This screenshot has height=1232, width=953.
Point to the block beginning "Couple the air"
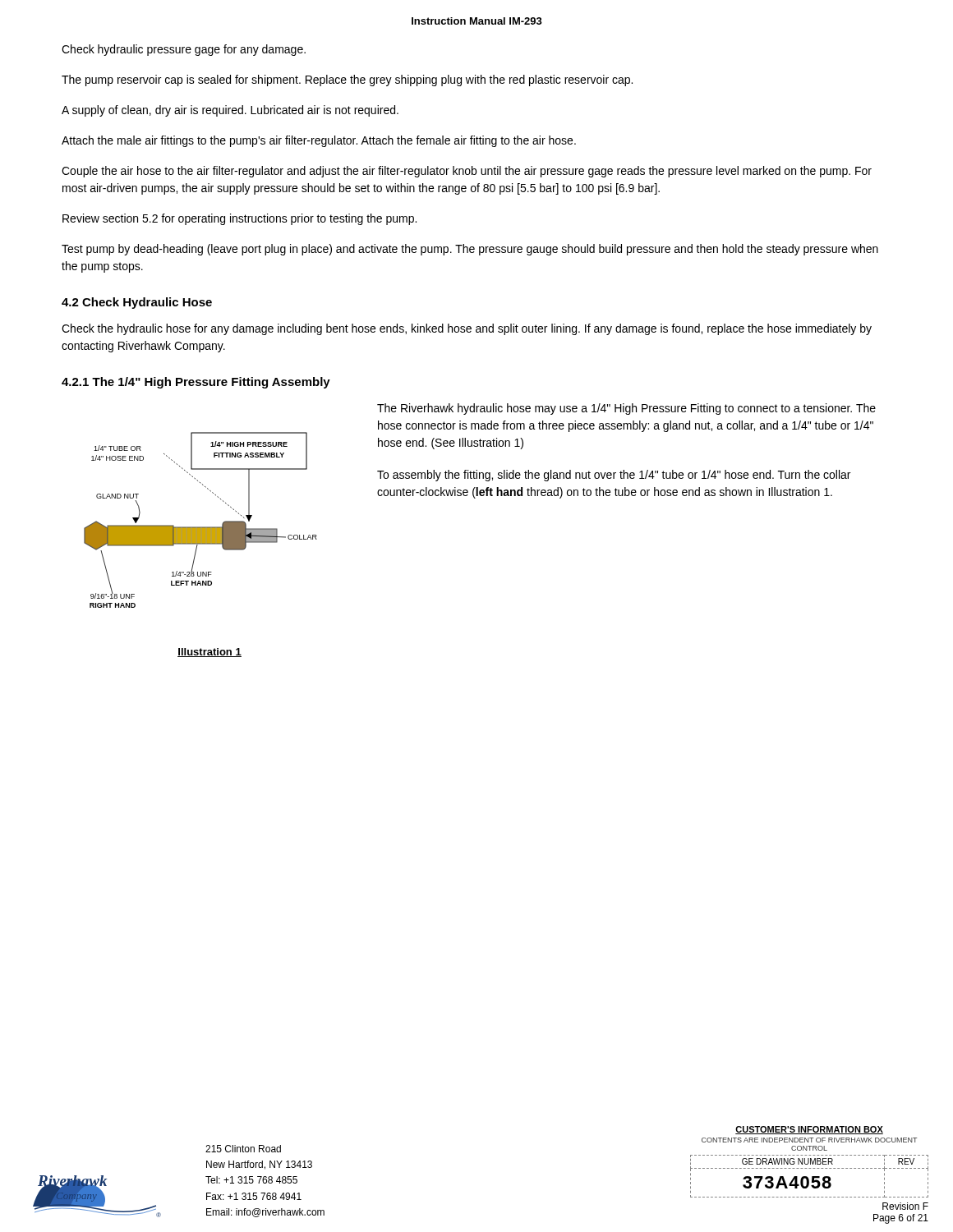(x=467, y=179)
